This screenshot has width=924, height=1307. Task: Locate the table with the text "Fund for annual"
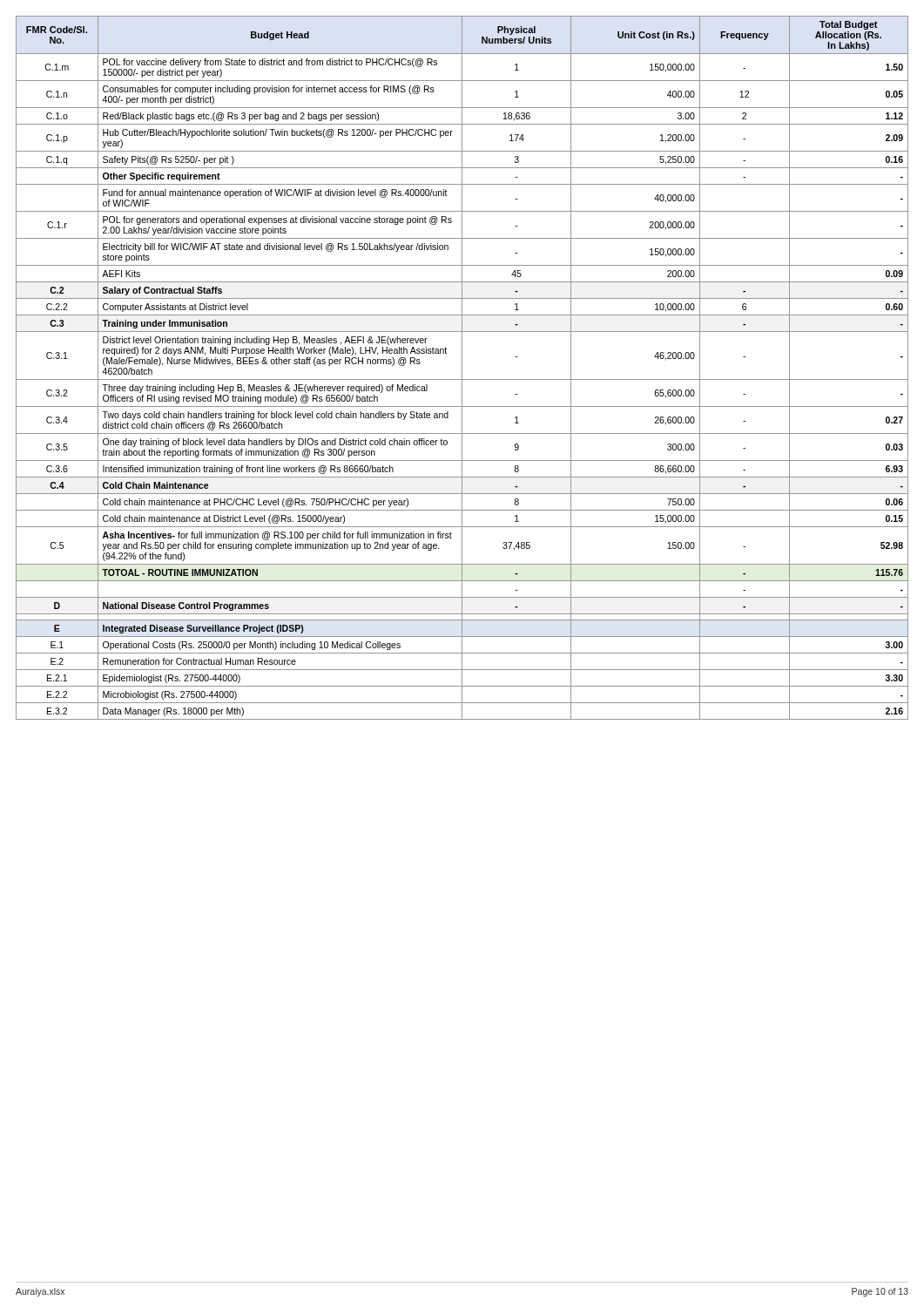[462, 368]
